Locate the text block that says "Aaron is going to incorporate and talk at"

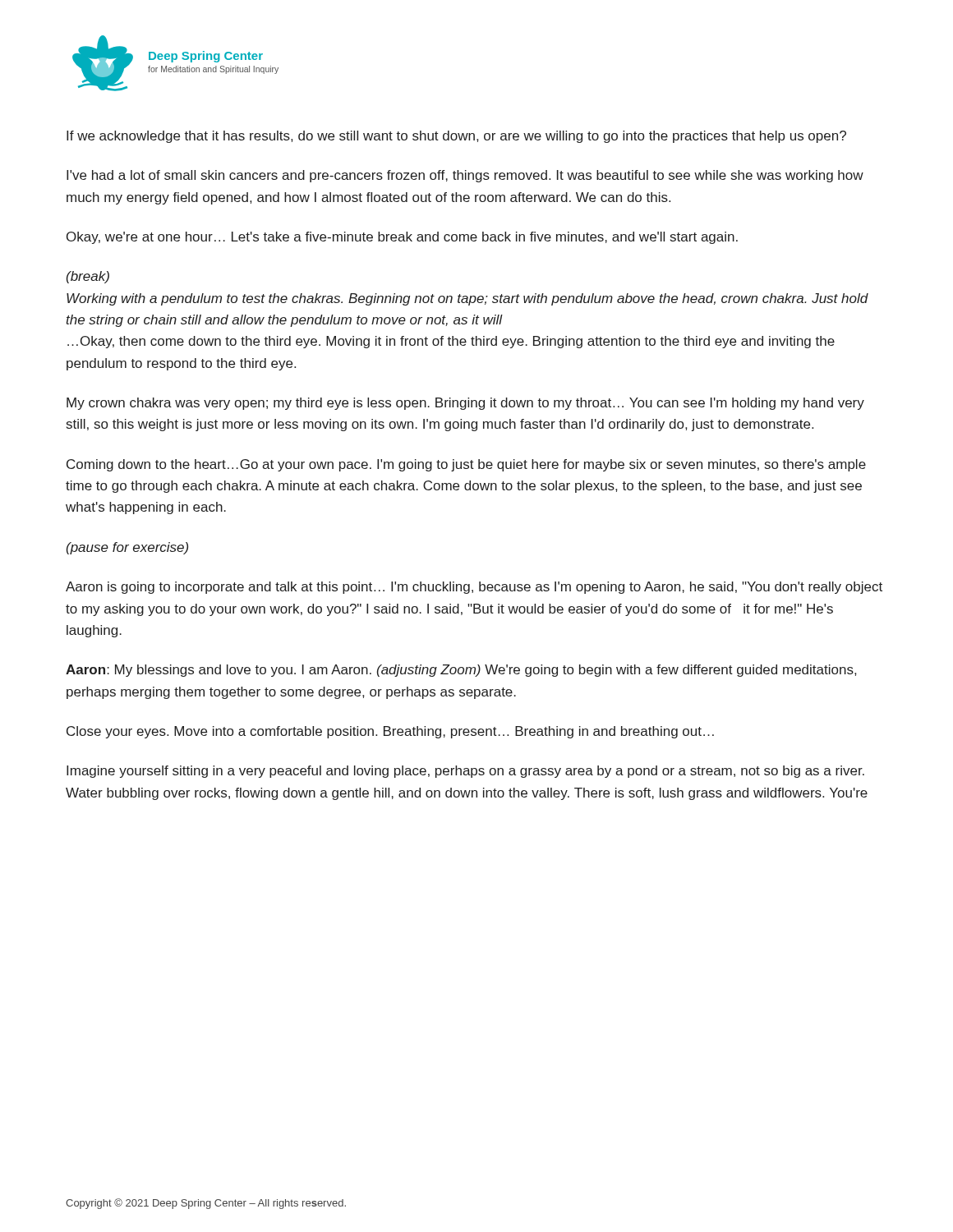[x=474, y=609]
